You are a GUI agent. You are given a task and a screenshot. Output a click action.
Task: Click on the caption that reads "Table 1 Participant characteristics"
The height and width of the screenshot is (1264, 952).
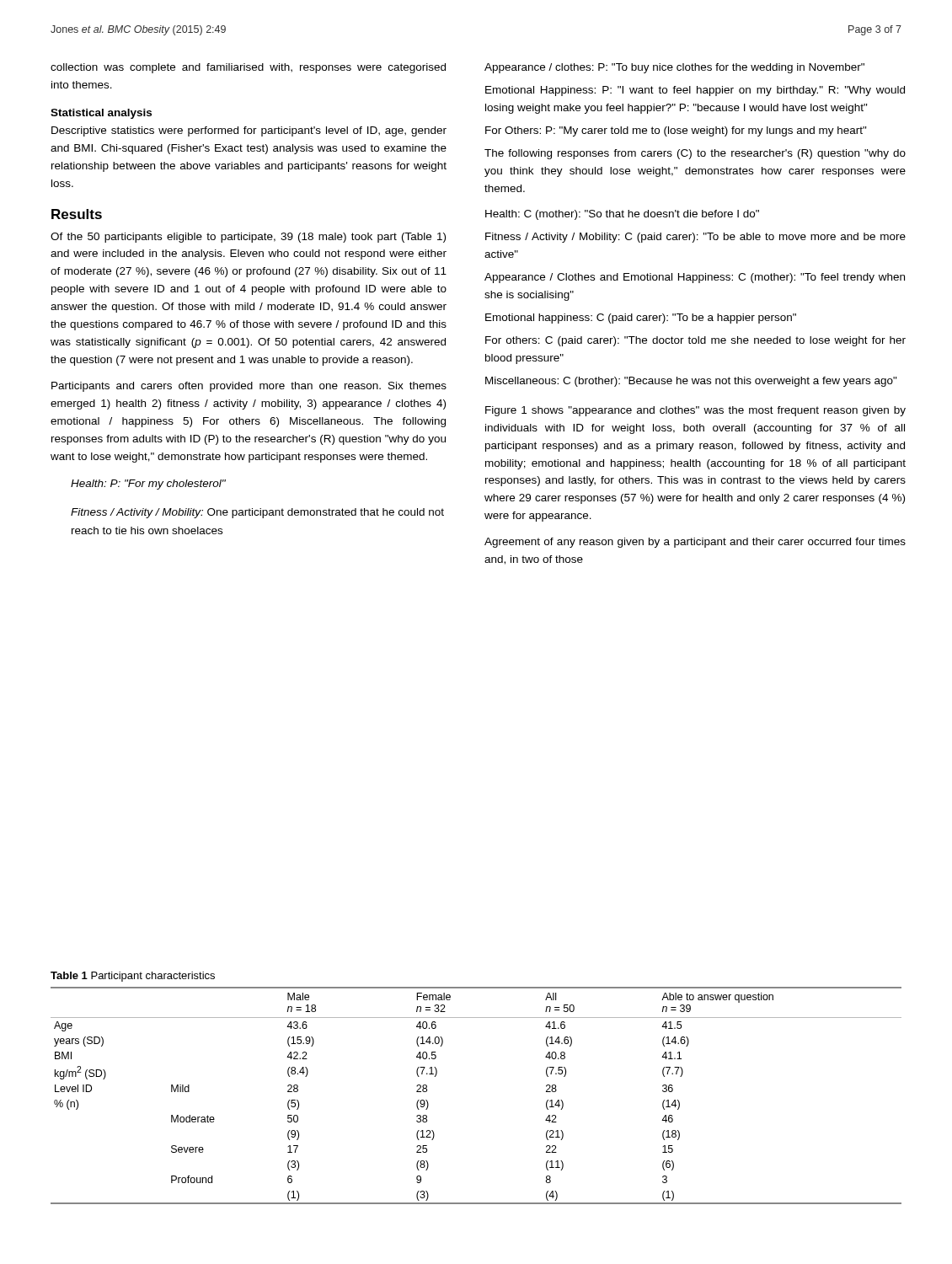tap(133, 975)
